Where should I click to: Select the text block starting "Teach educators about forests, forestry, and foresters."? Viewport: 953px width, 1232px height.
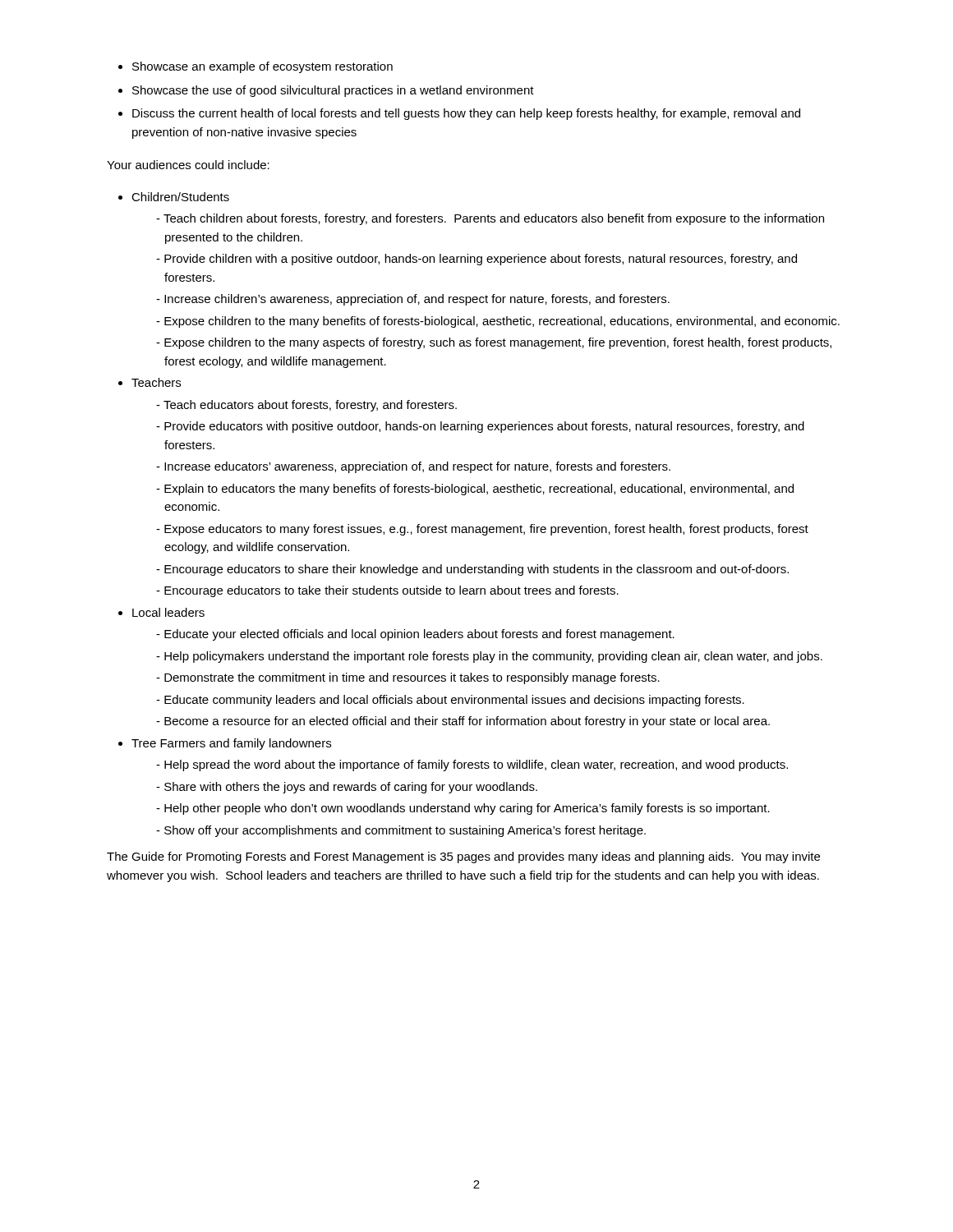pos(311,404)
